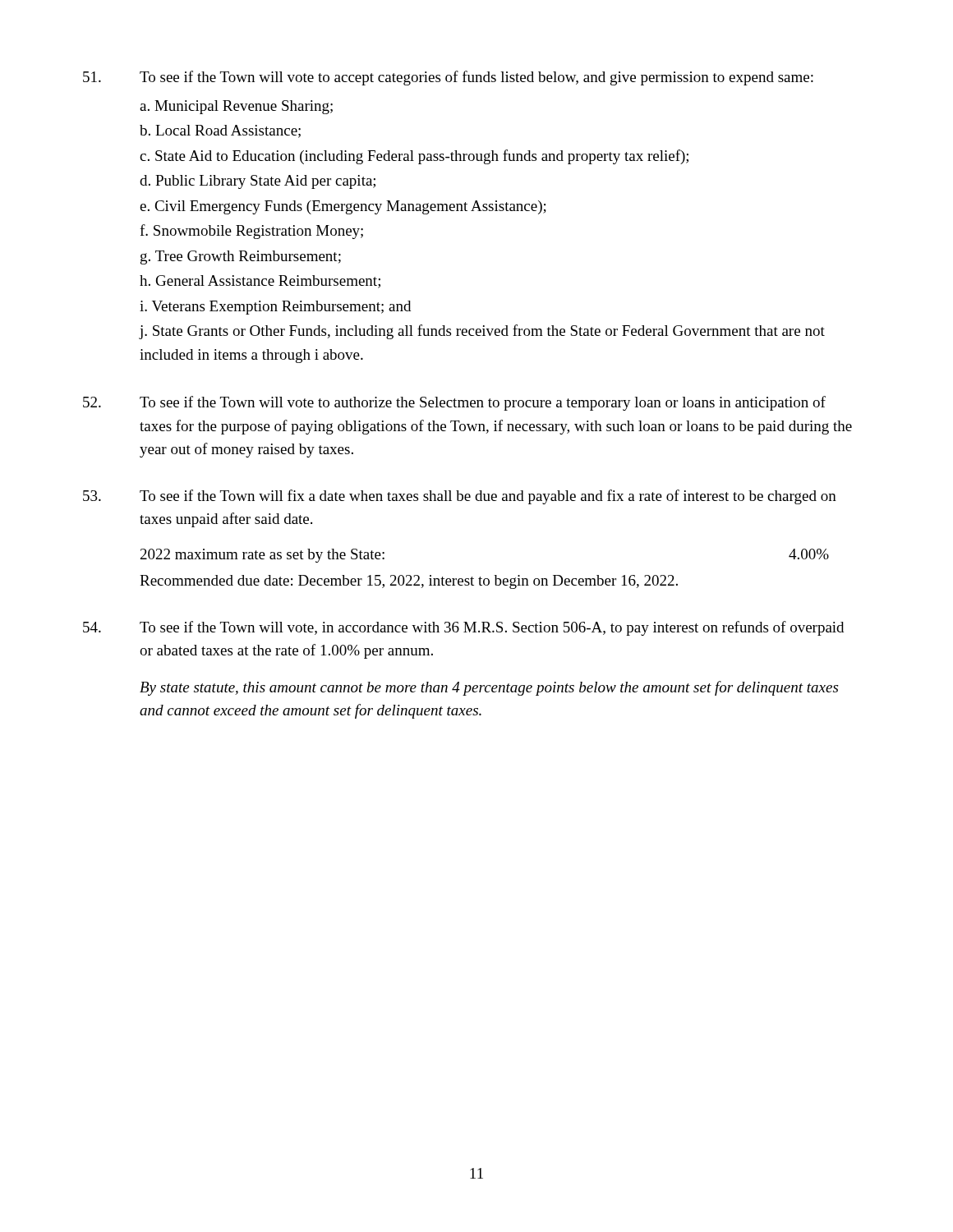Find the list item containing "52. To see if the Town will vote"
The height and width of the screenshot is (1232, 953).
(468, 426)
